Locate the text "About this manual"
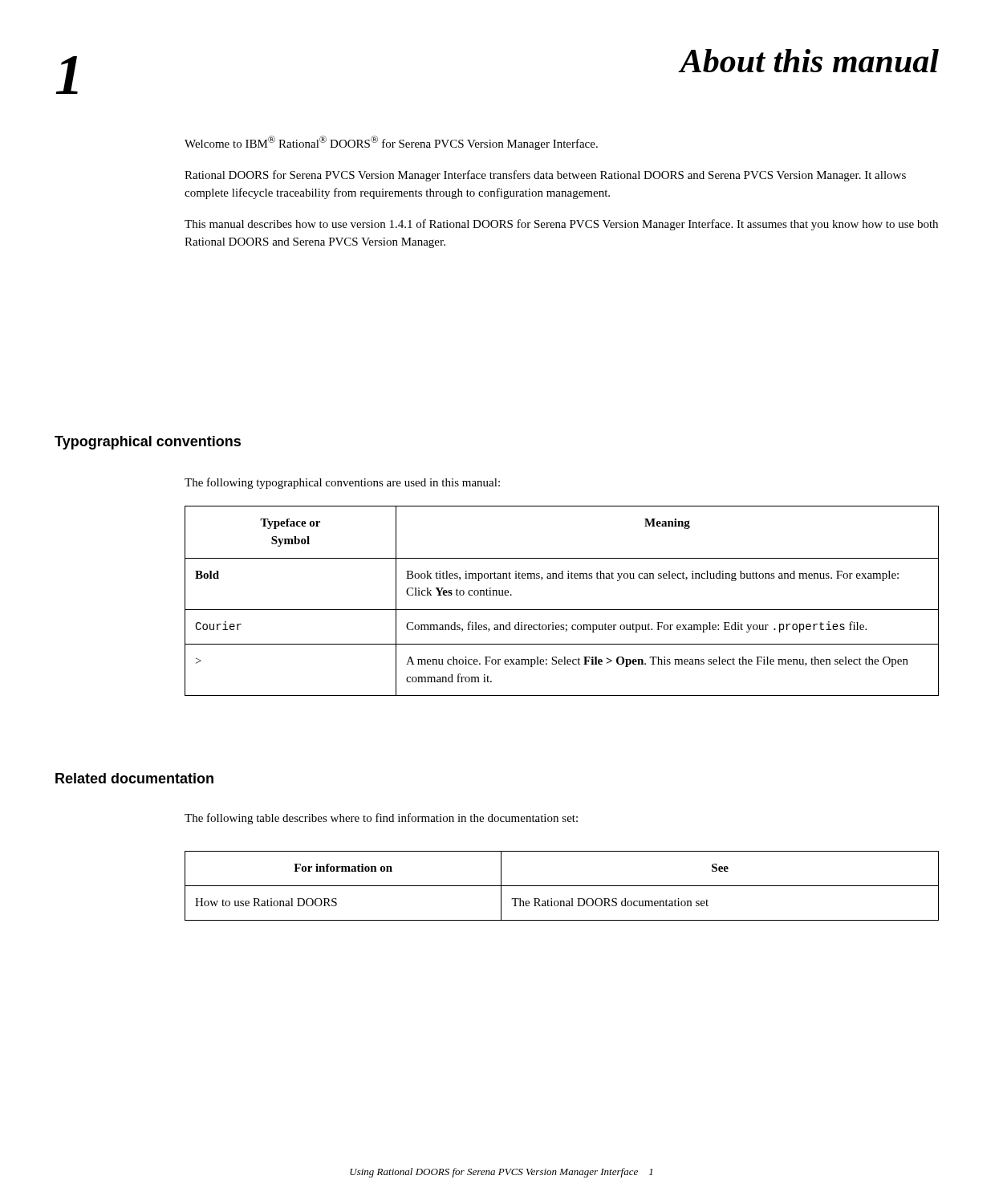The height and width of the screenshot is (1204, 1003). (810, 61)
